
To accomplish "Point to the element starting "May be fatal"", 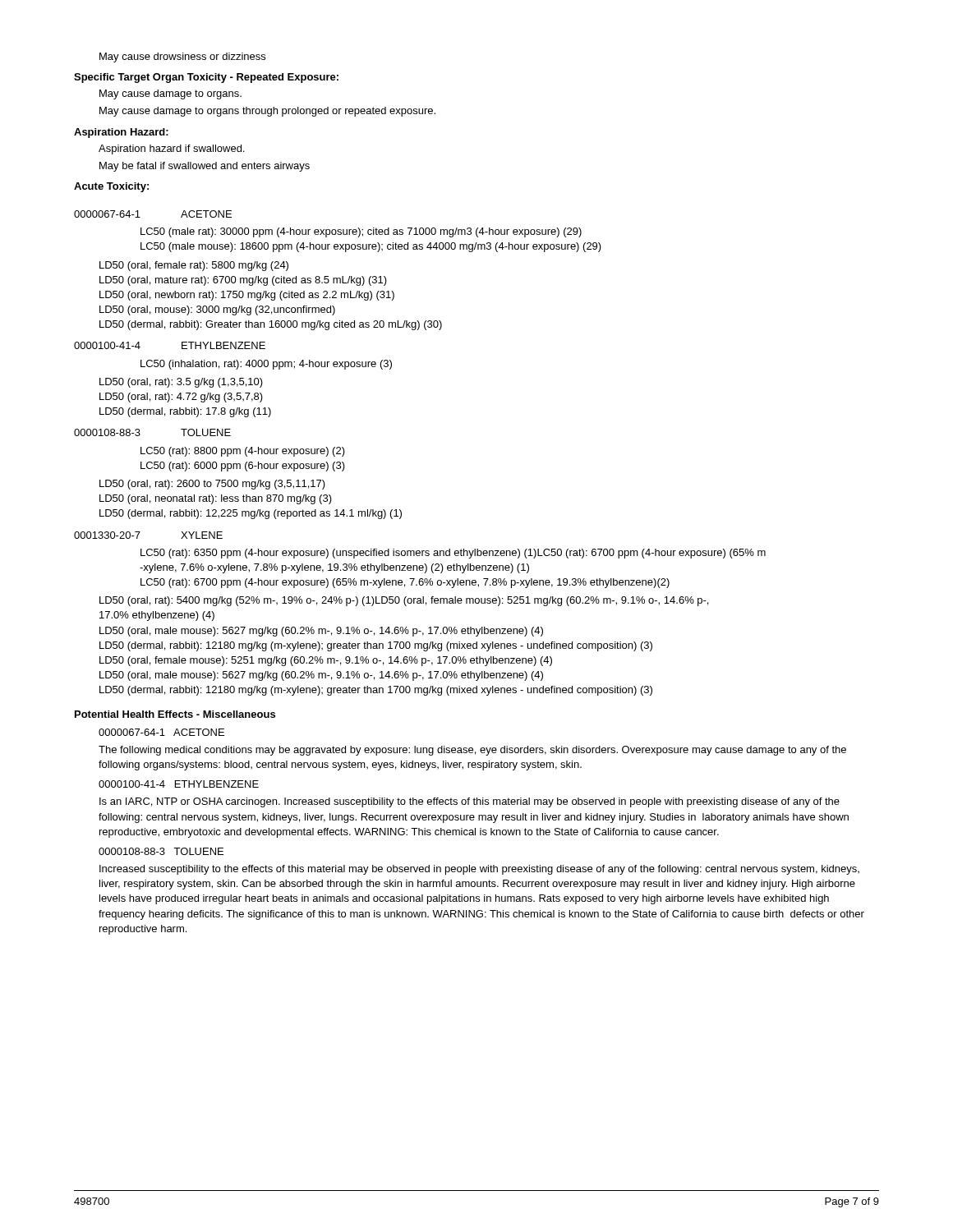I will point(204,165).
